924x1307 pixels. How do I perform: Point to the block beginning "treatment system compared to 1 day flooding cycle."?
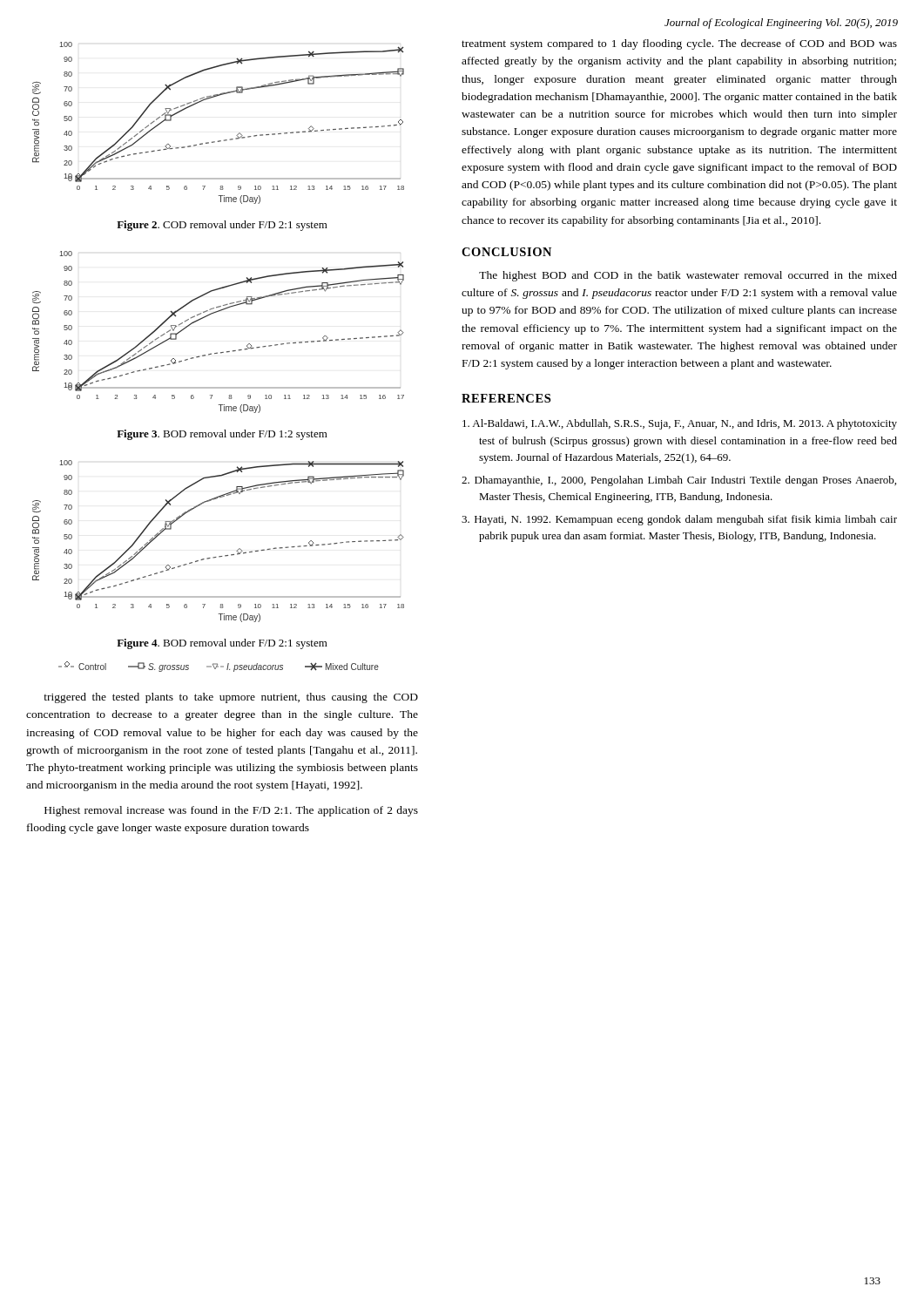(679, 131)
